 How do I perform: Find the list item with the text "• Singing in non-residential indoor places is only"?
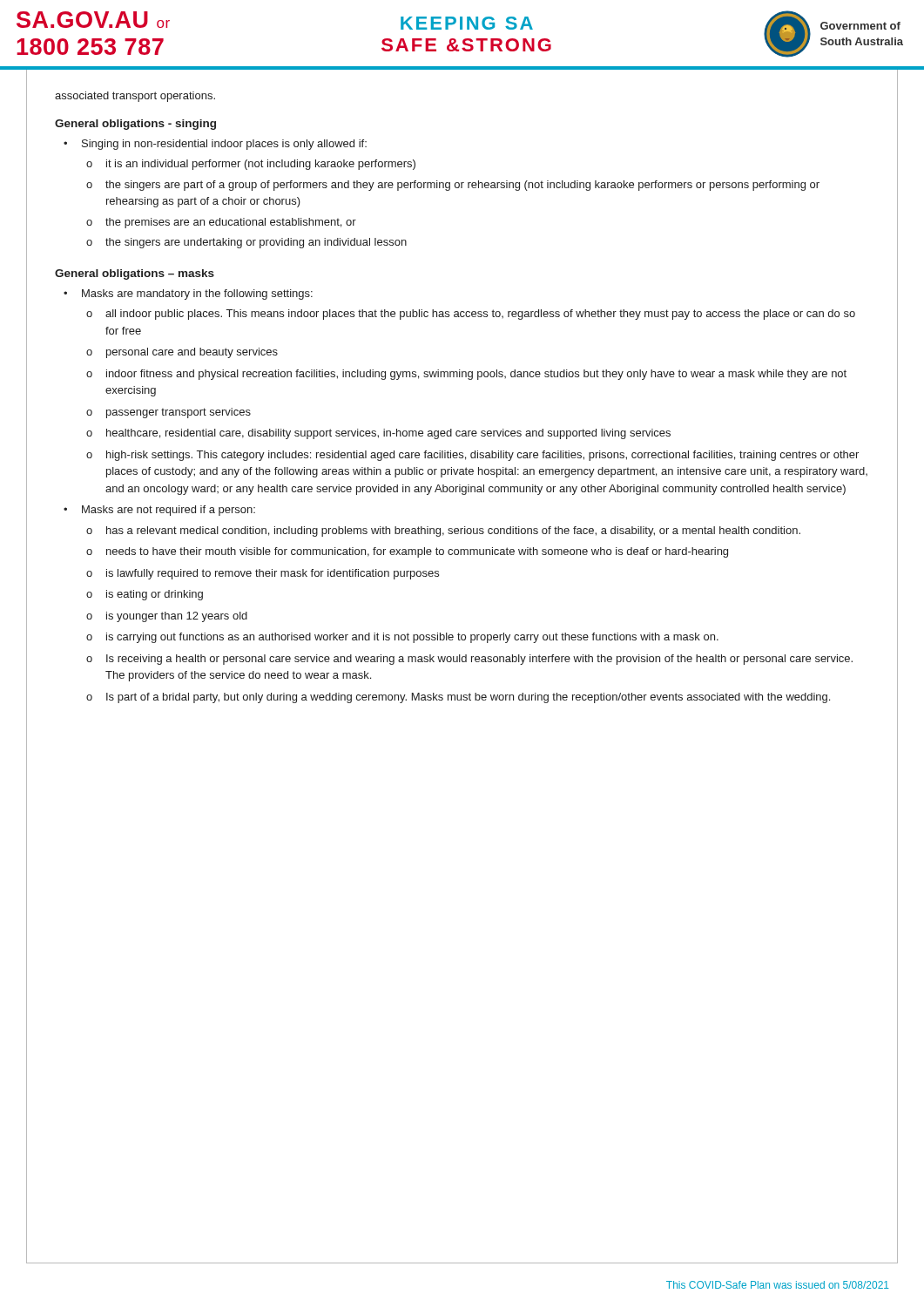pos(466,193)
